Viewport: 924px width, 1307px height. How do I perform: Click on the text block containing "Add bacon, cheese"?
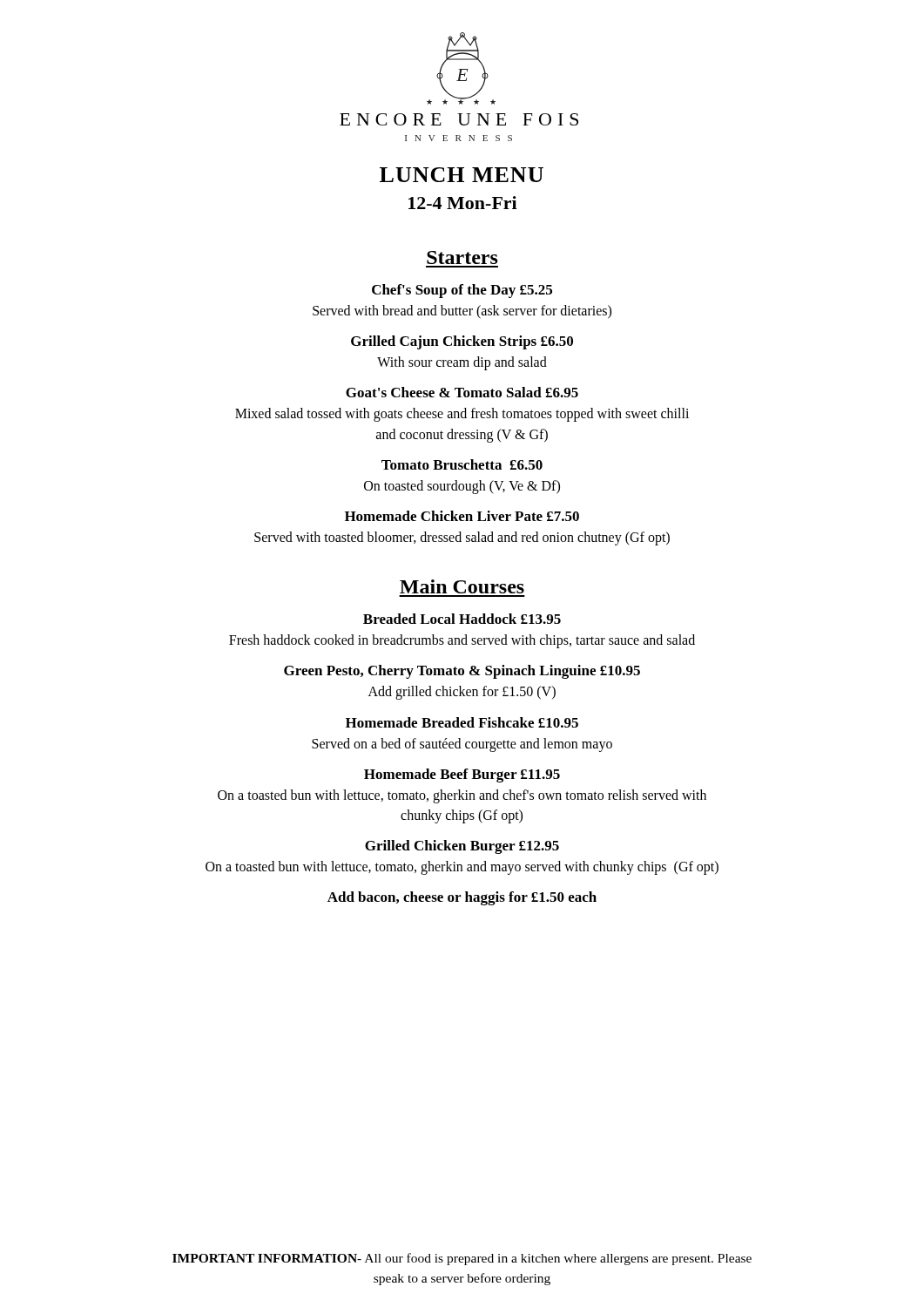(462, 898)
